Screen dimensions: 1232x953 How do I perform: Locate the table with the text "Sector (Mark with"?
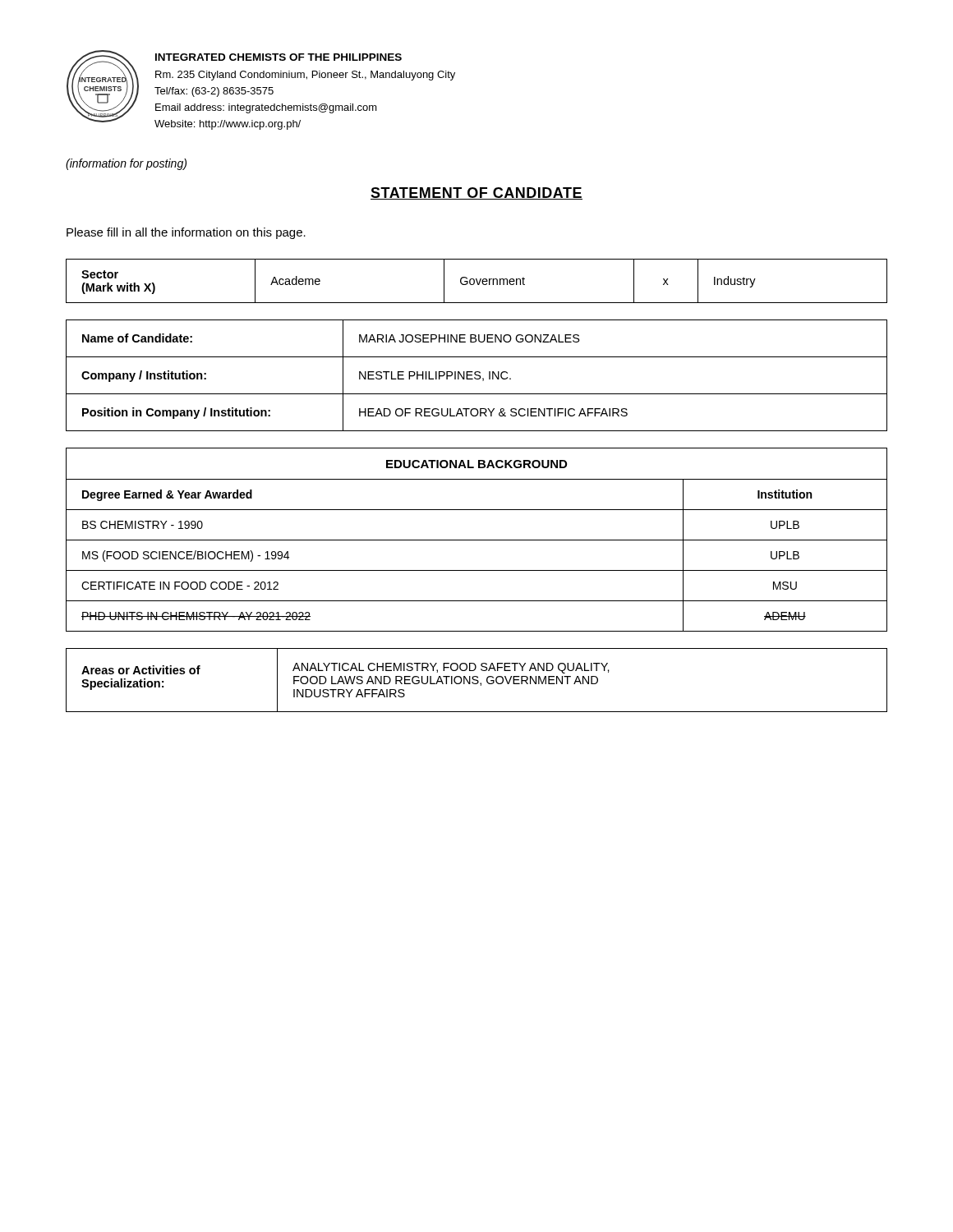pyautogui.click(x=476, y=281)
